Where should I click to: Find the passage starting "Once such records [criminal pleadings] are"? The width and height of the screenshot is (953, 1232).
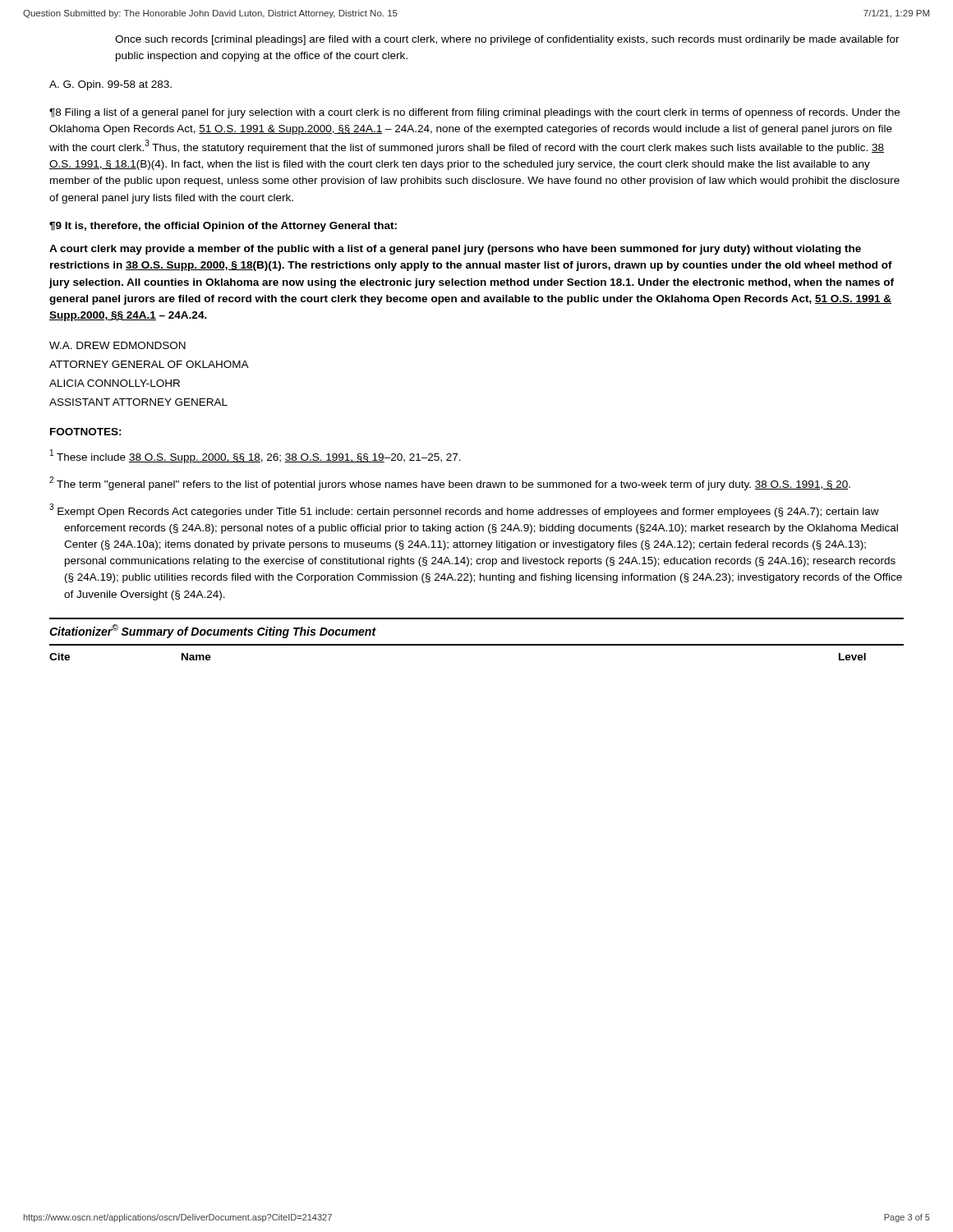coord(507,47)
